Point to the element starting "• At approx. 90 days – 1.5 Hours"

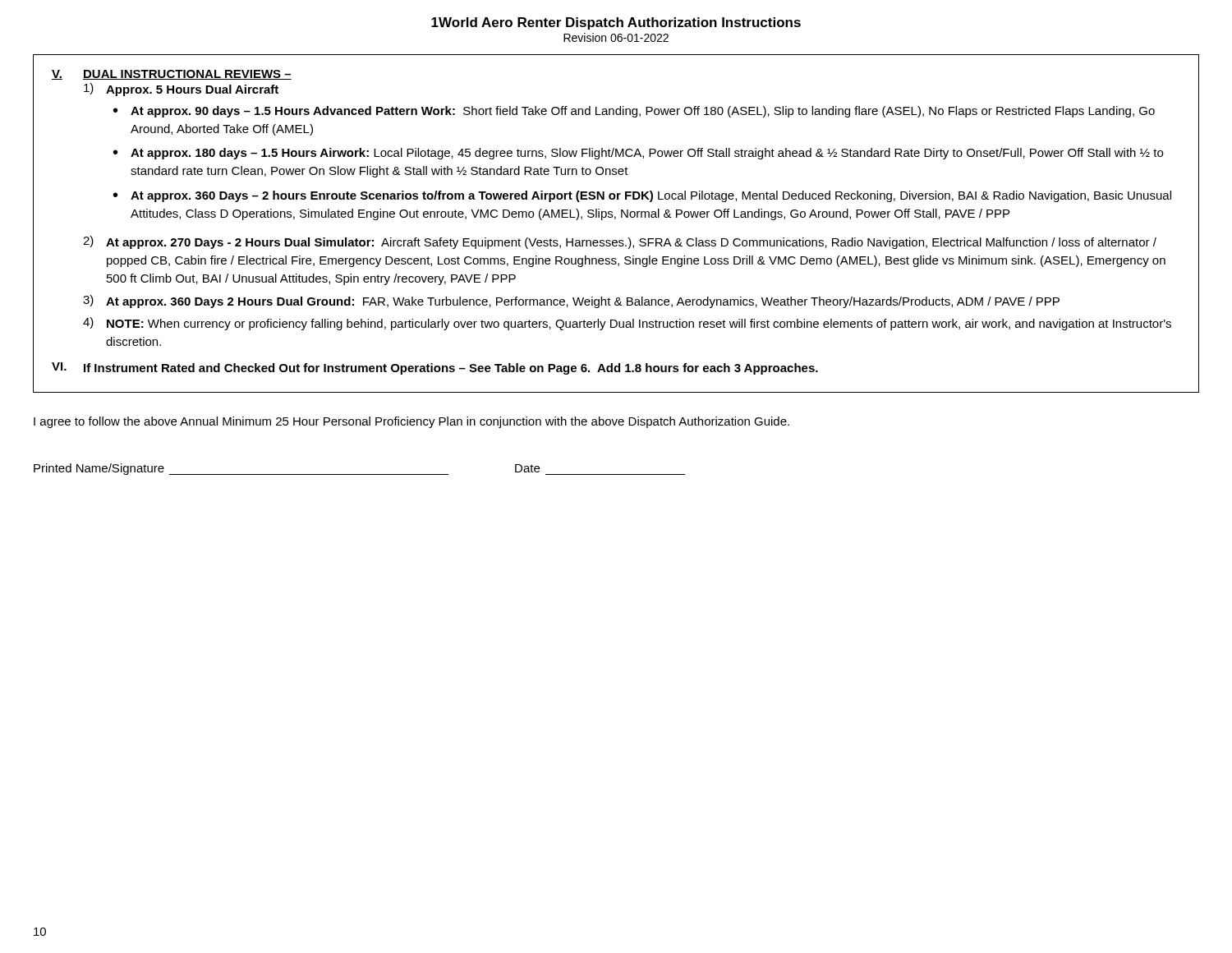point(646,120)
